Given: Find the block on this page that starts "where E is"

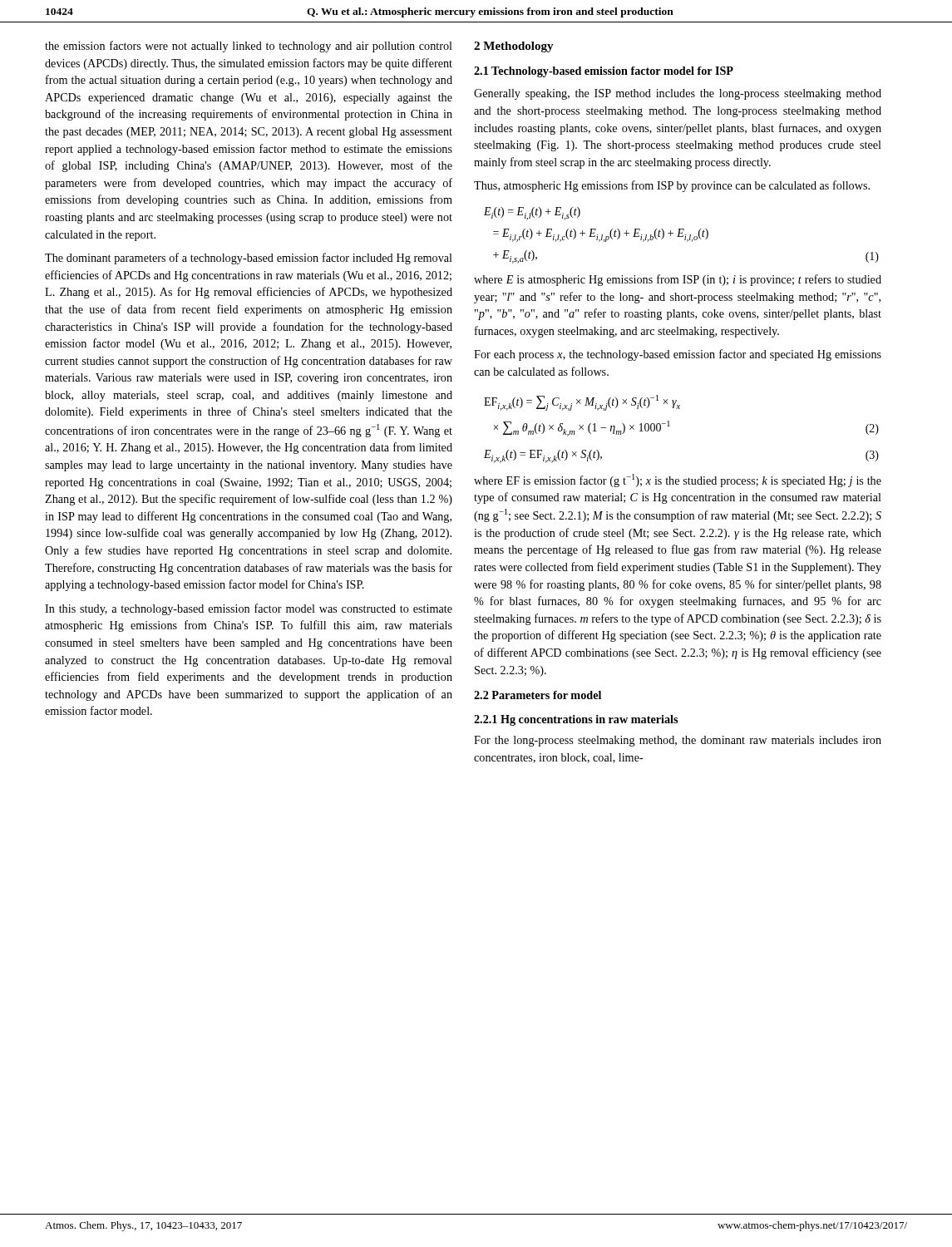Looking at the screenshot, I should click(x=678, y=326).
